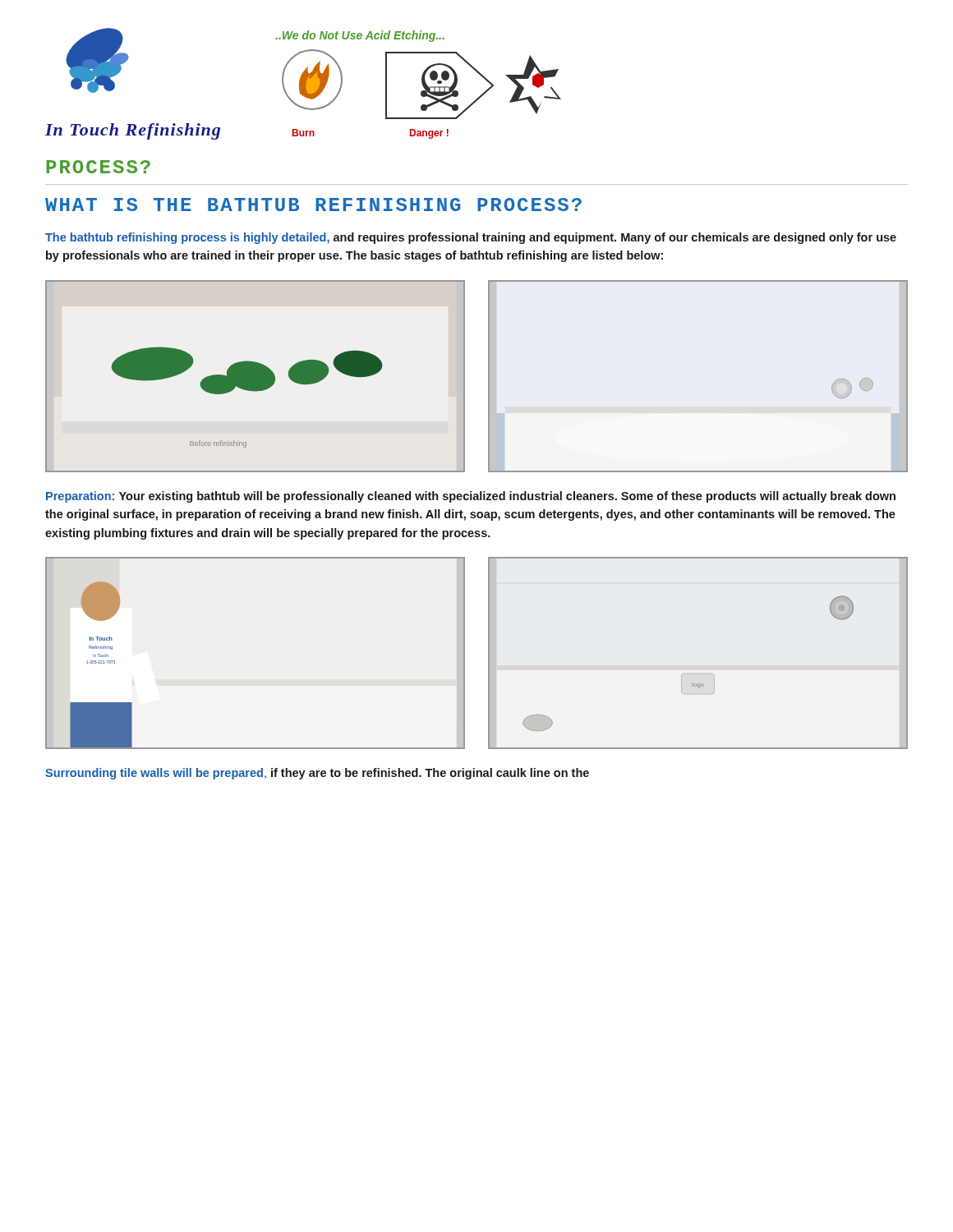This screenshot has height=1232, width=953.
Task: Locate the logo
Action: pos(136,83)
